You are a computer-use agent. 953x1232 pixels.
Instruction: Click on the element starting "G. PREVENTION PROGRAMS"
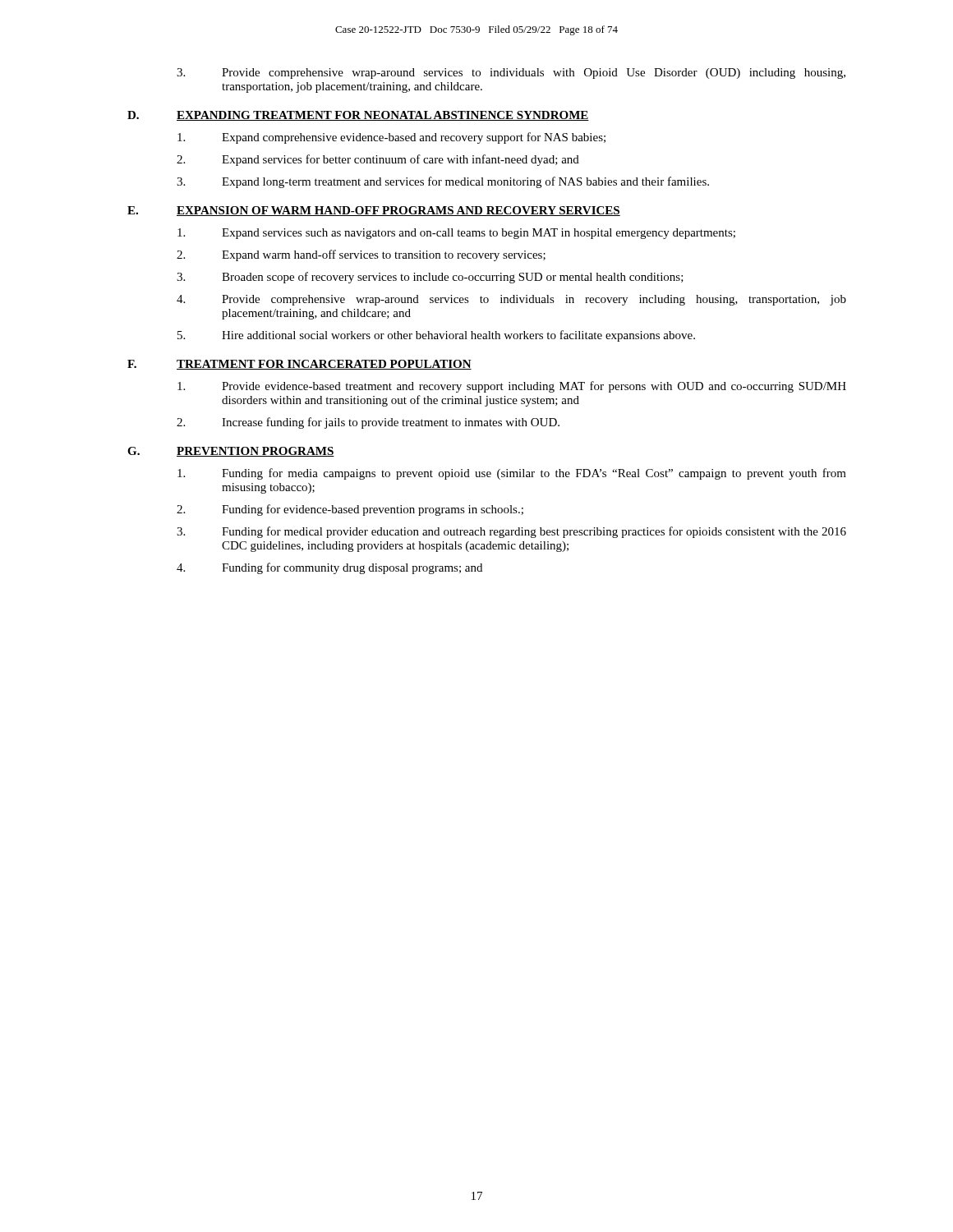tap(231, 451)
